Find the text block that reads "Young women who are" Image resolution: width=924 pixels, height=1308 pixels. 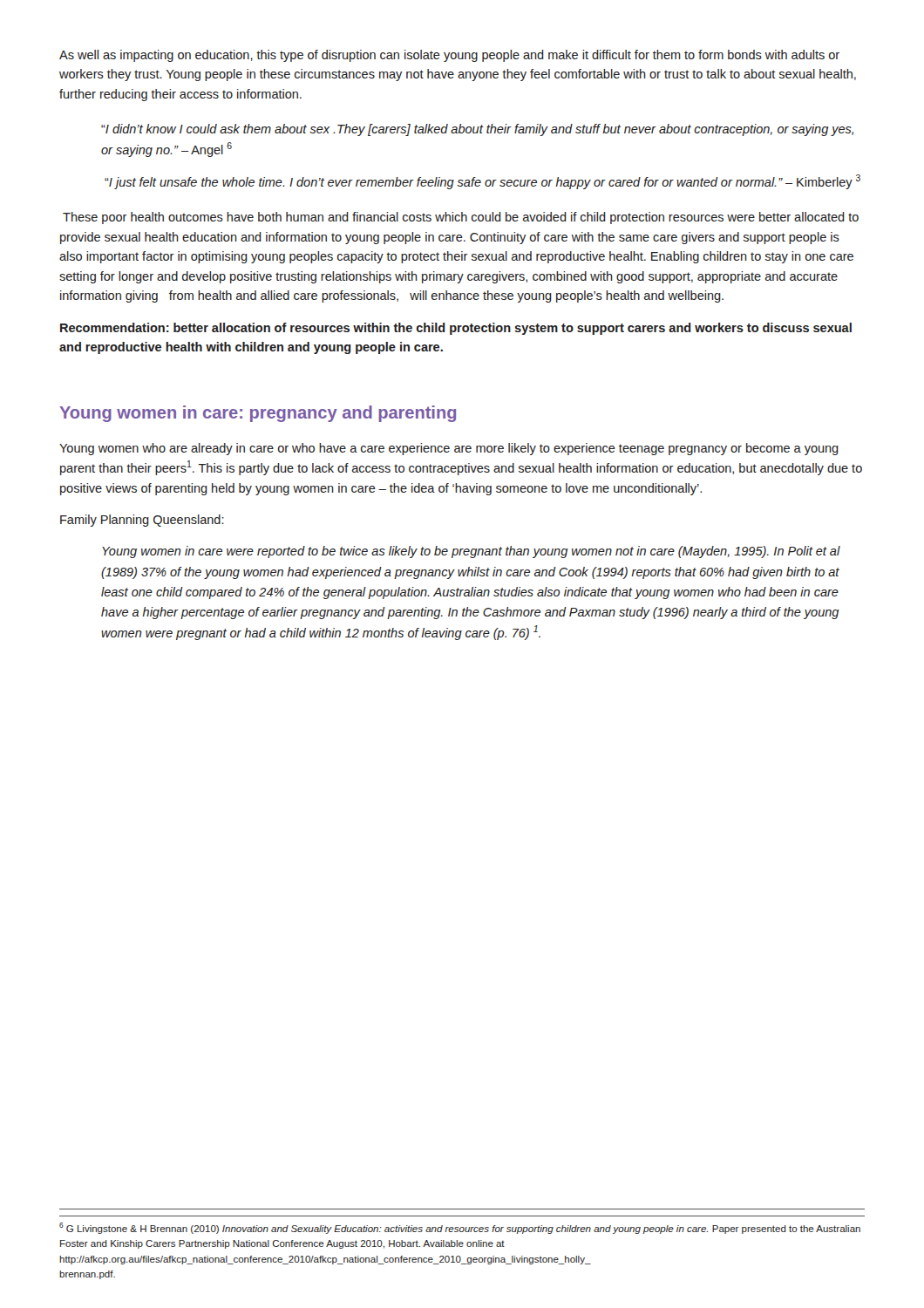click(x=461, y=468)
